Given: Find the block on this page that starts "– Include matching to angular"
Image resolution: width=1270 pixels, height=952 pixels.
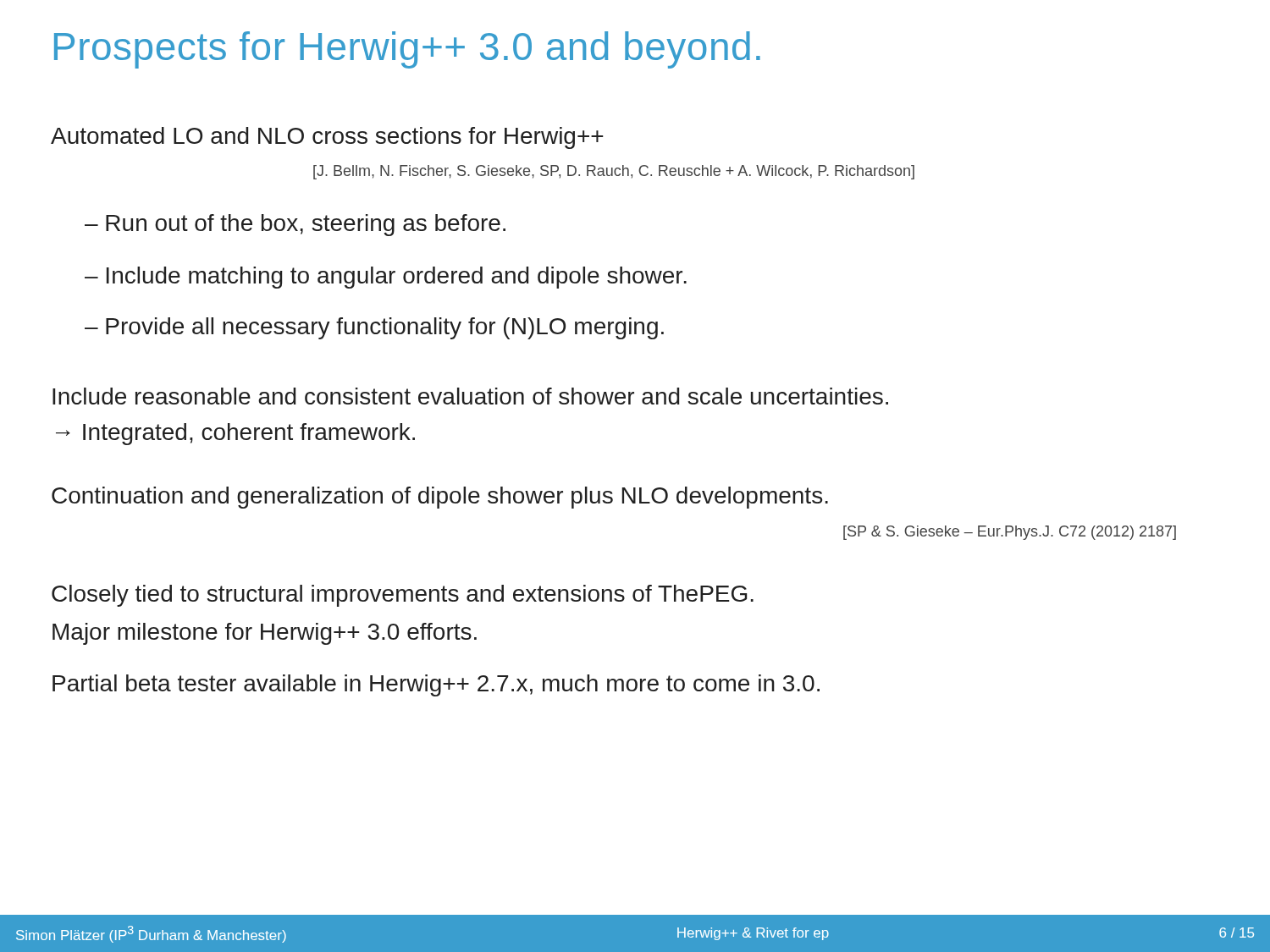Looking at the screenshot, I should [x=386, y=275].
